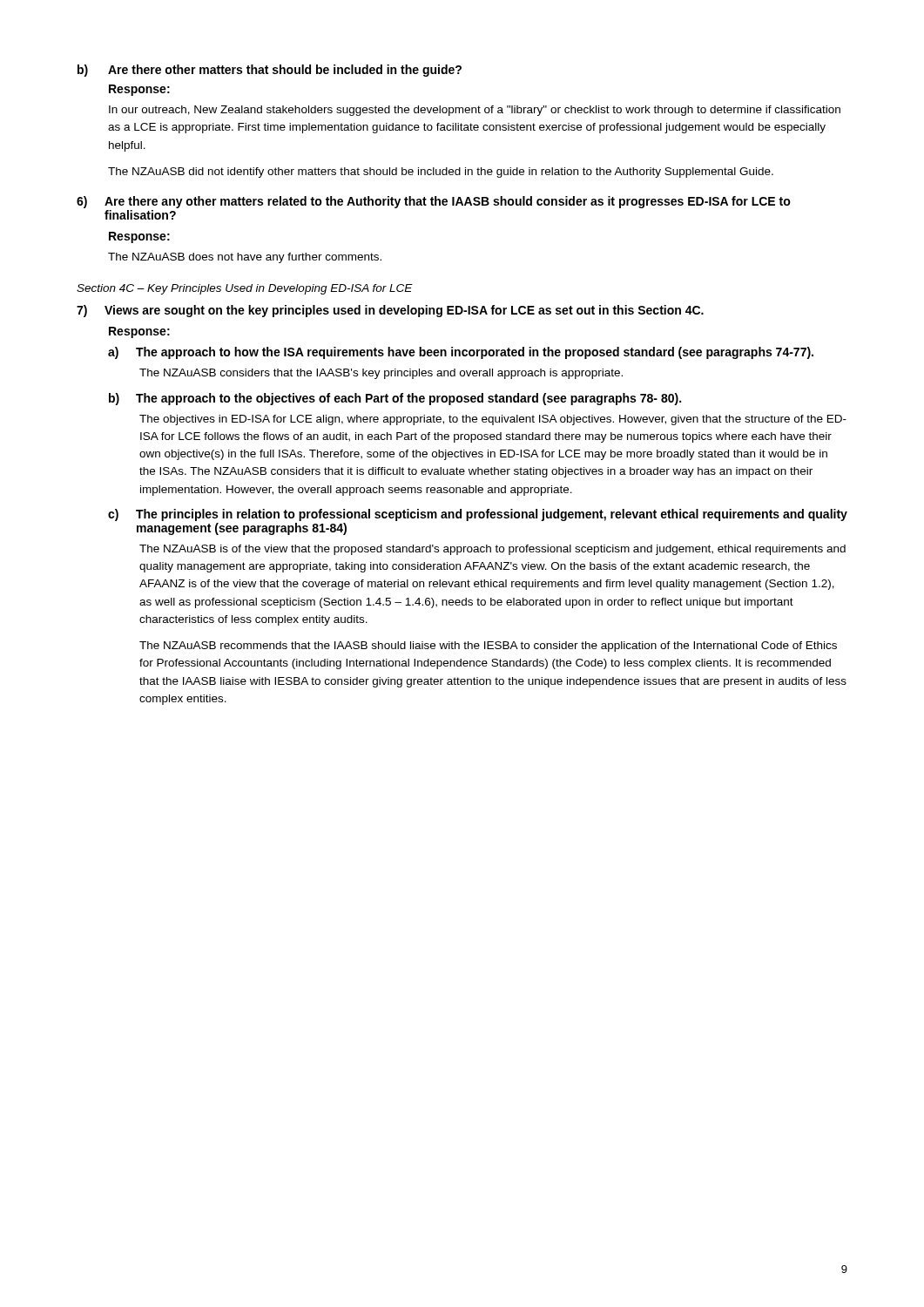Screen dimensions: 1307x924
Task: Point to the block starting "7) Views are sought on the key principles"
Action: click(462, 310)
